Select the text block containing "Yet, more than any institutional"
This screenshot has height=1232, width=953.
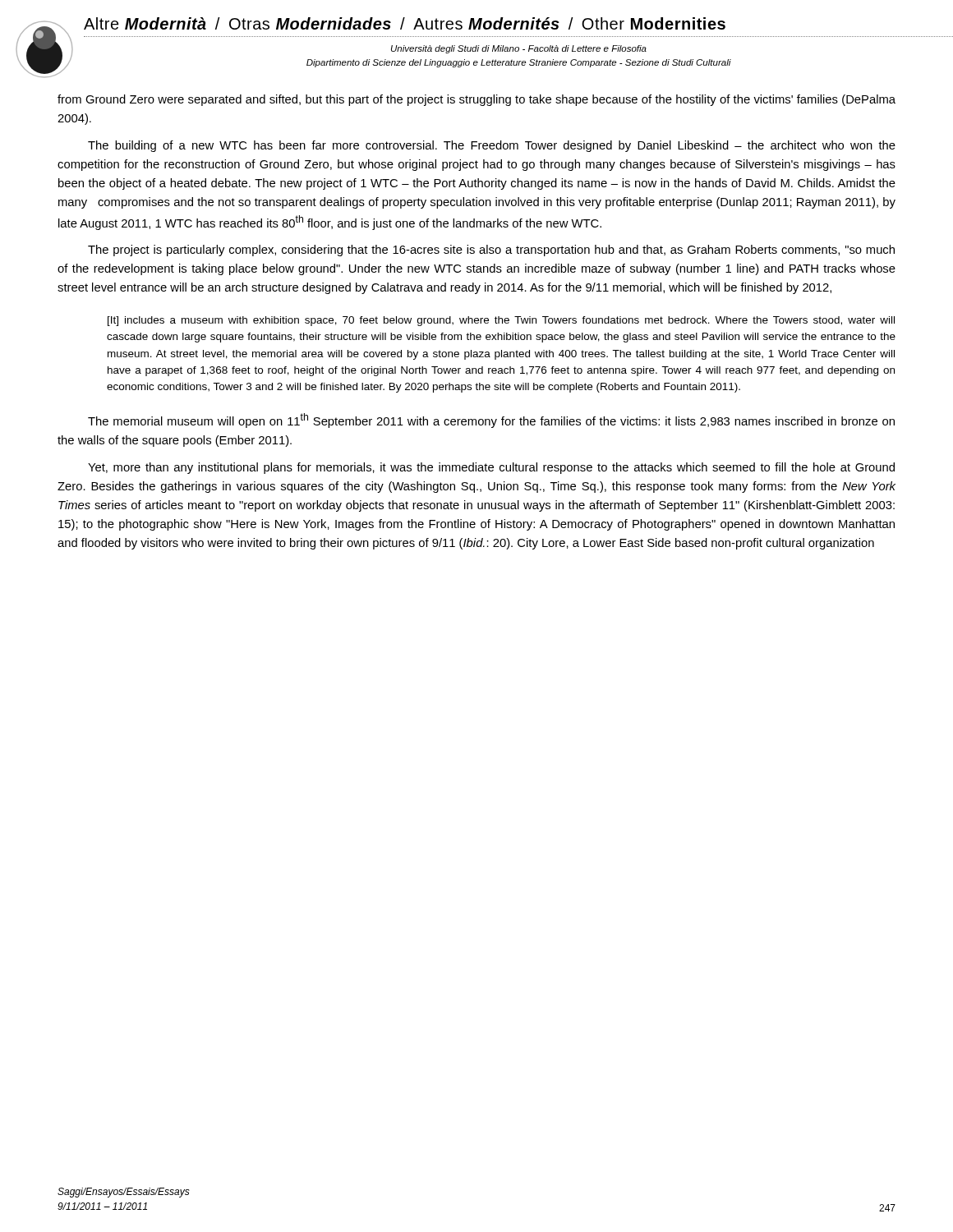[x=476, y=505]
